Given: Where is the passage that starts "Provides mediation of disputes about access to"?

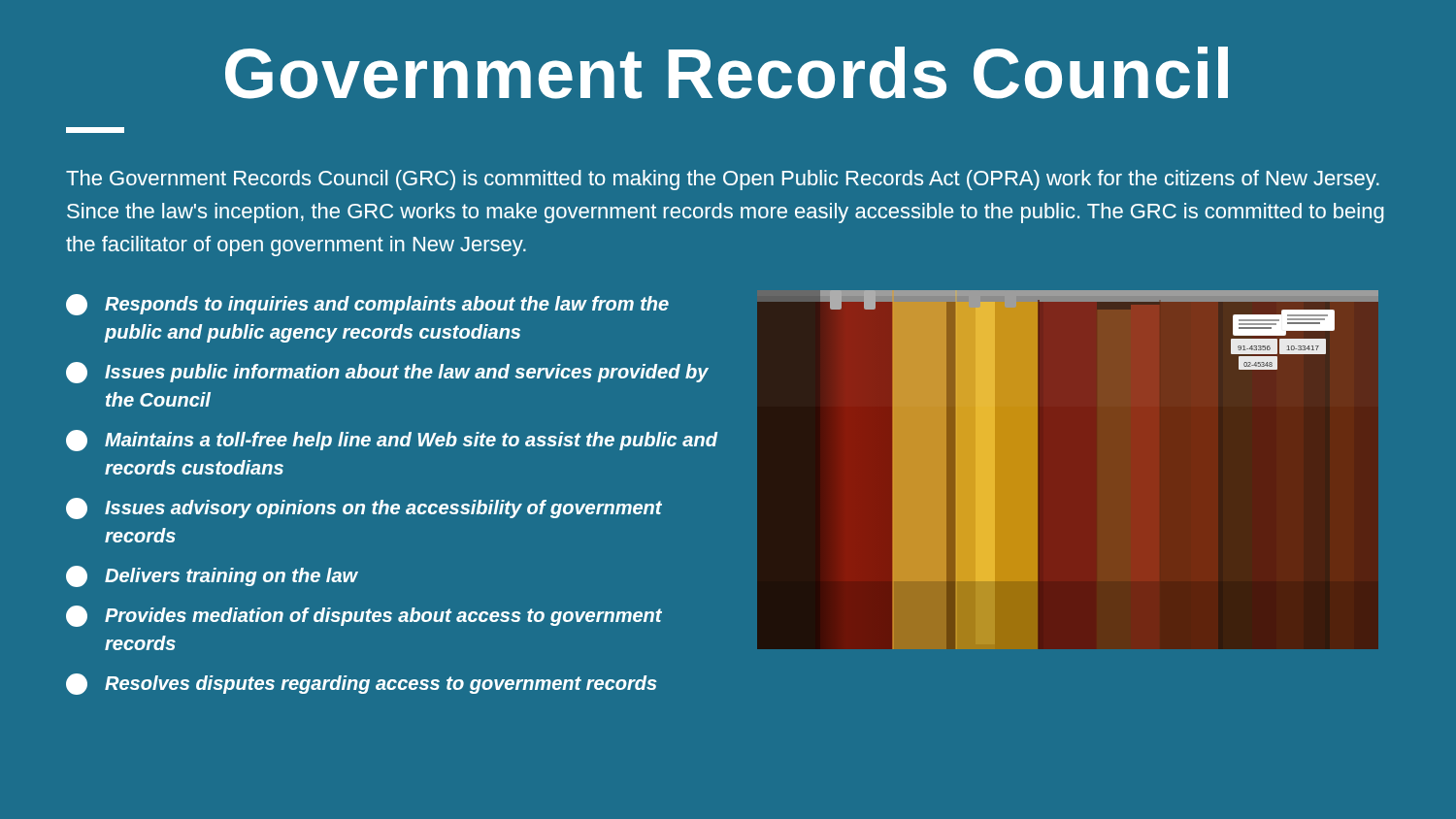Looking at the screenshot, I should coord(397,630).
